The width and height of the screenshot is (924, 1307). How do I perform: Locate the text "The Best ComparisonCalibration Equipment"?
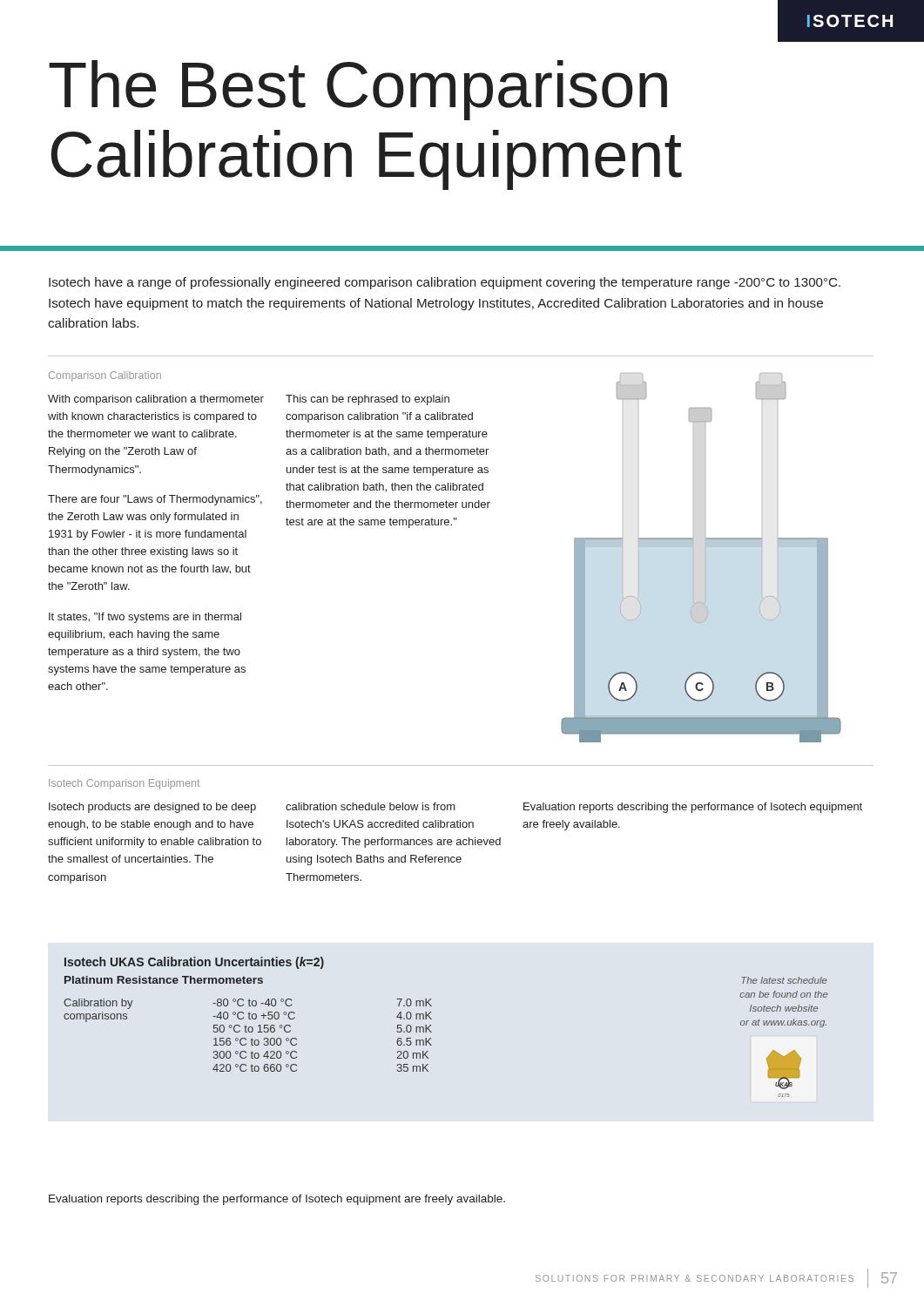click(x=396, y=120)
